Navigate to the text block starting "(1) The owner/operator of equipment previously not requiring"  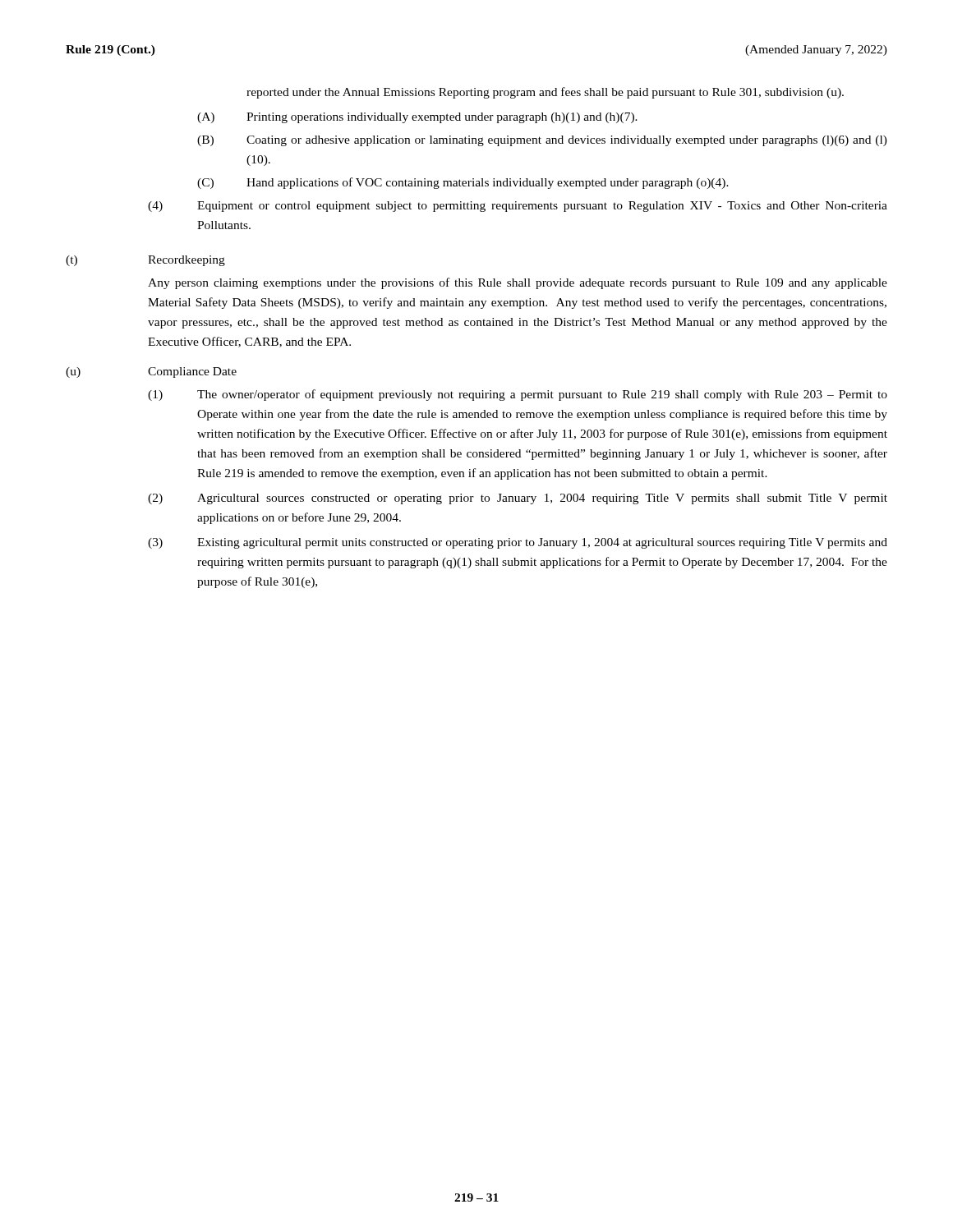coord(518,434)
